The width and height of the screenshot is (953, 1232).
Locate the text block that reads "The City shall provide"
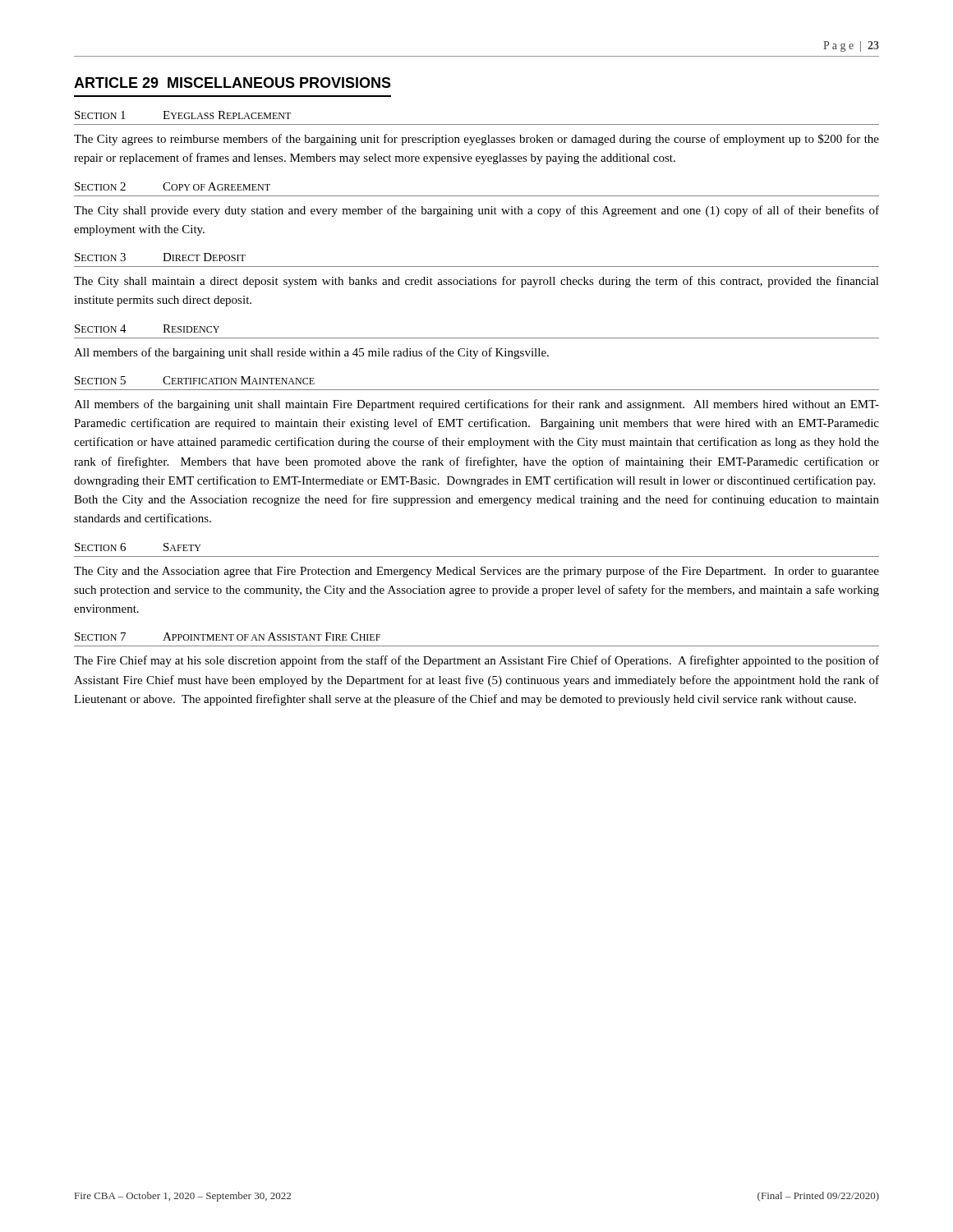click(x=476, y=219)
